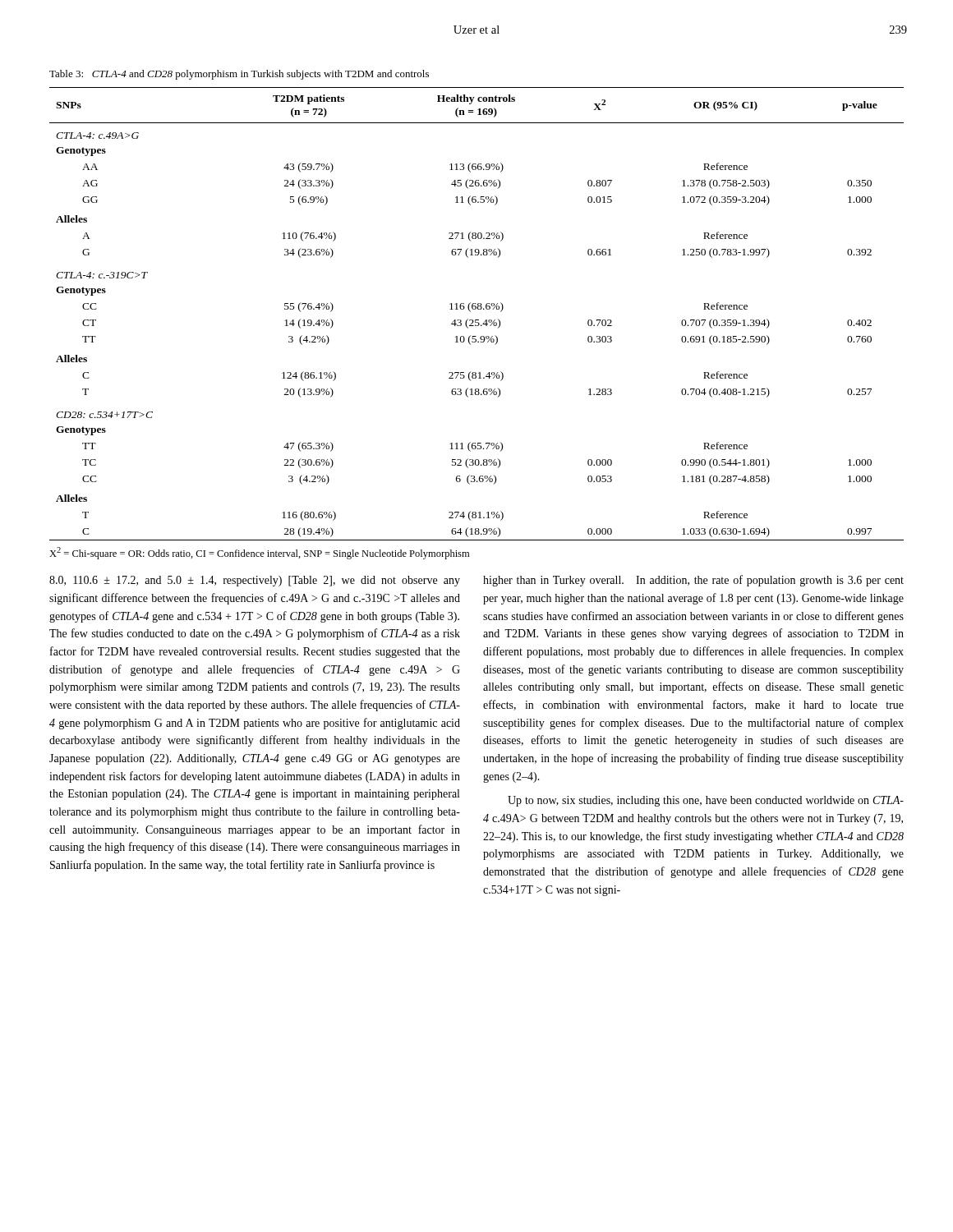953x1232 pixels.
Task: Locate the block of text that opens with "X2 = Chi-square = OR: Odds ratio,"
Action: pos(260,552)
